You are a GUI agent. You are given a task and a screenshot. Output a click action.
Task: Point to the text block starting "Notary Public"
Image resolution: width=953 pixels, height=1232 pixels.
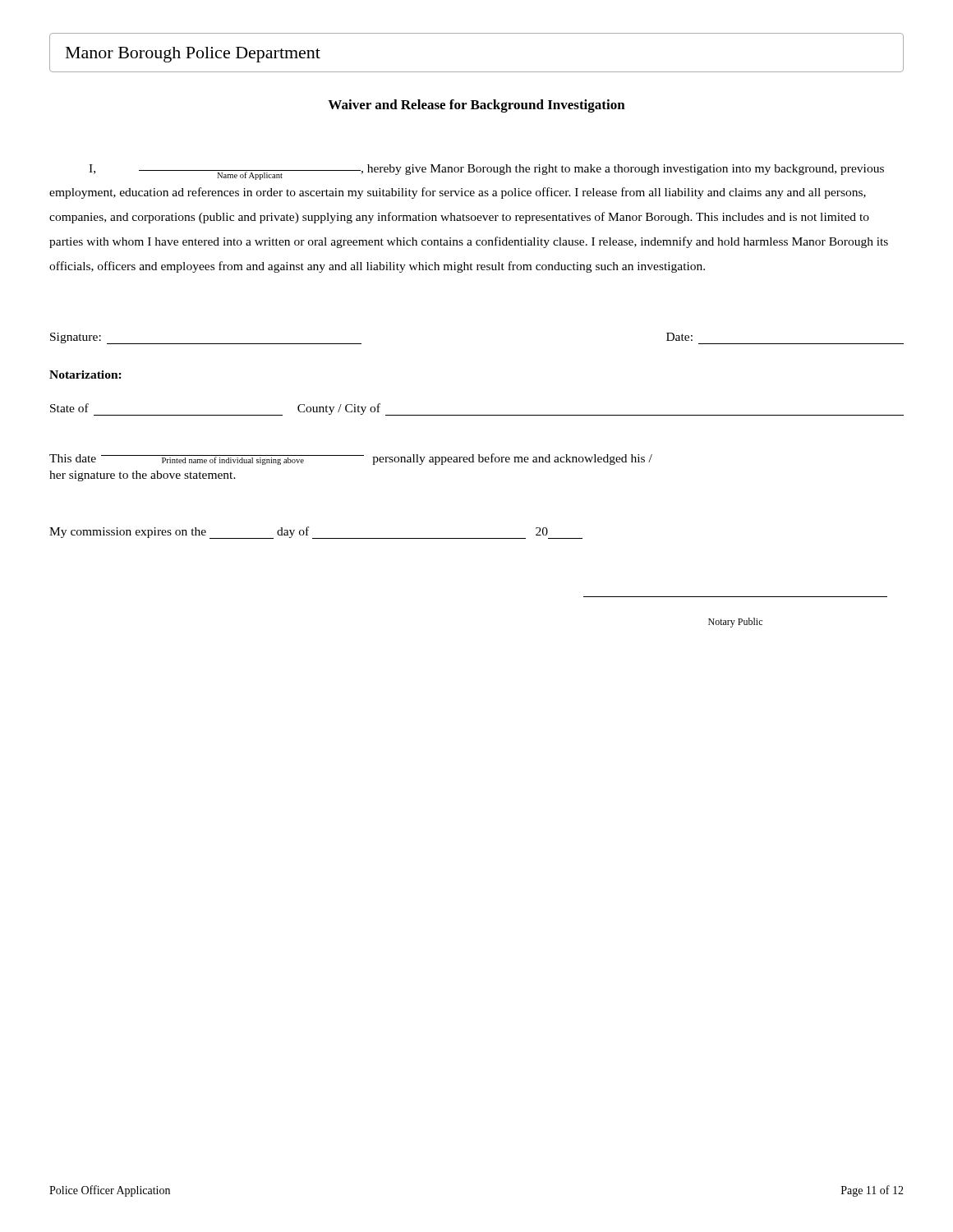(735, 612)
